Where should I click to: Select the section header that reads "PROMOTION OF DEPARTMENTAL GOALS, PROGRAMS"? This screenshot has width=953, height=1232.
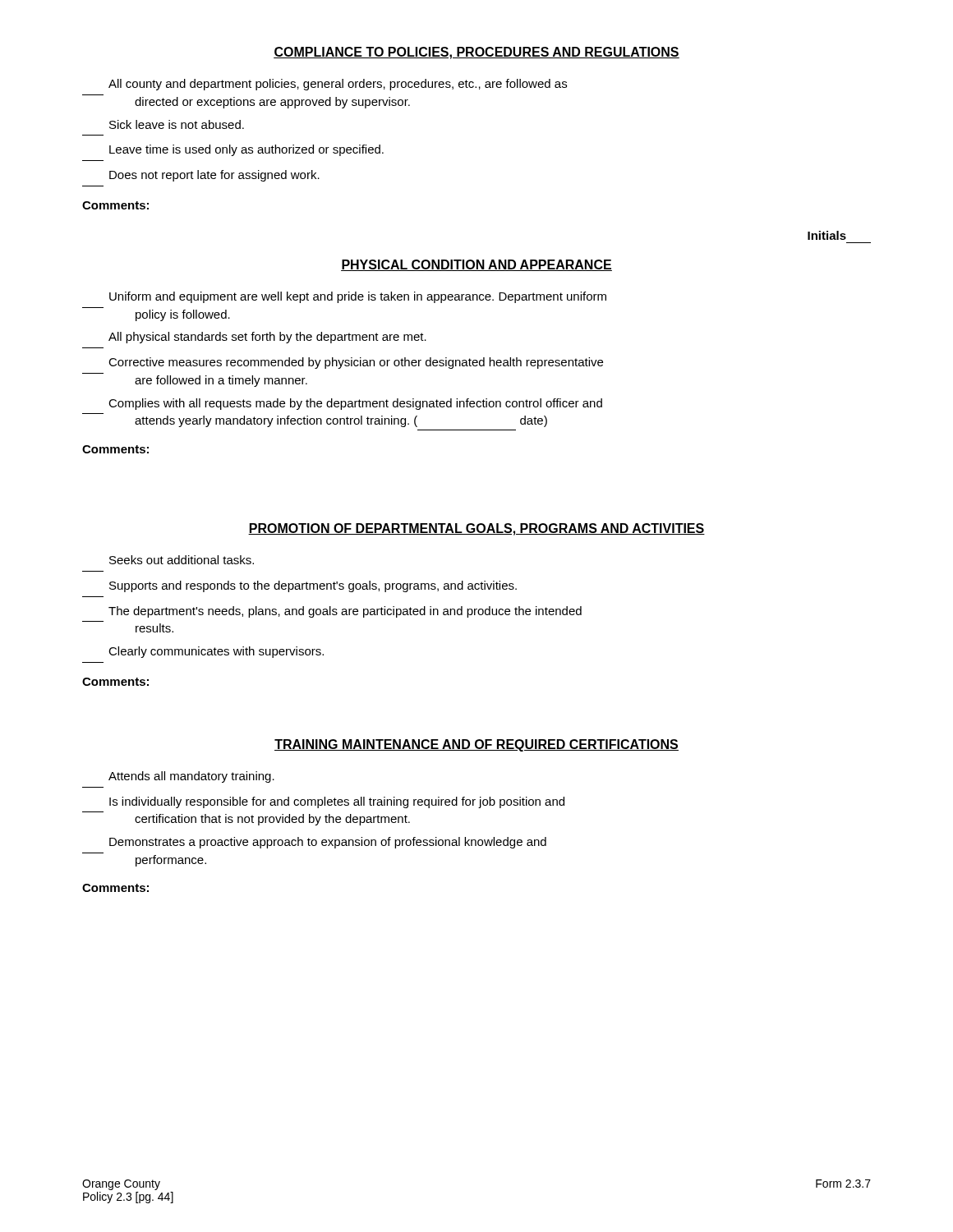pos(476,529)
